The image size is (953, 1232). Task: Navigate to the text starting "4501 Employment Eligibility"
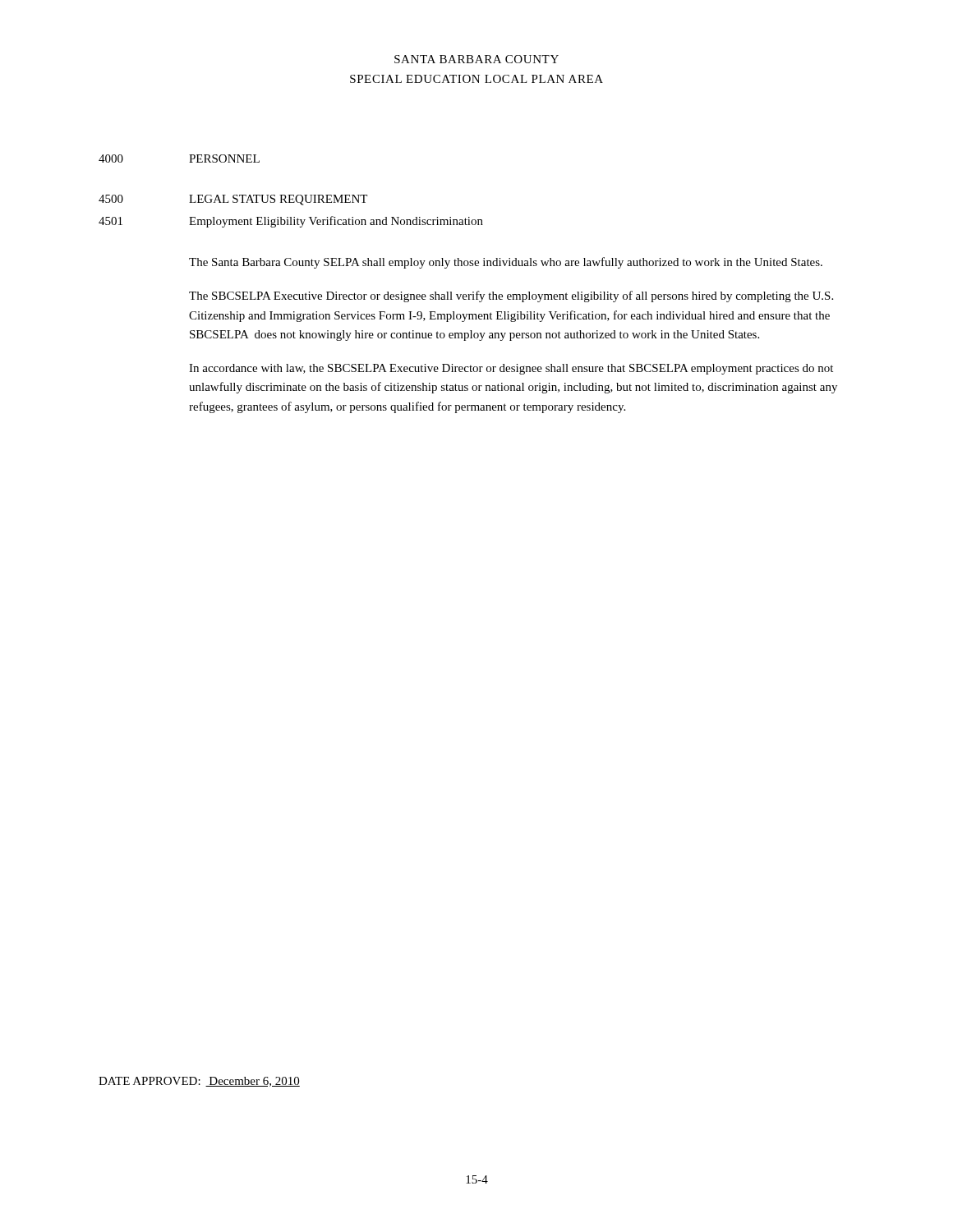[291, 221]
